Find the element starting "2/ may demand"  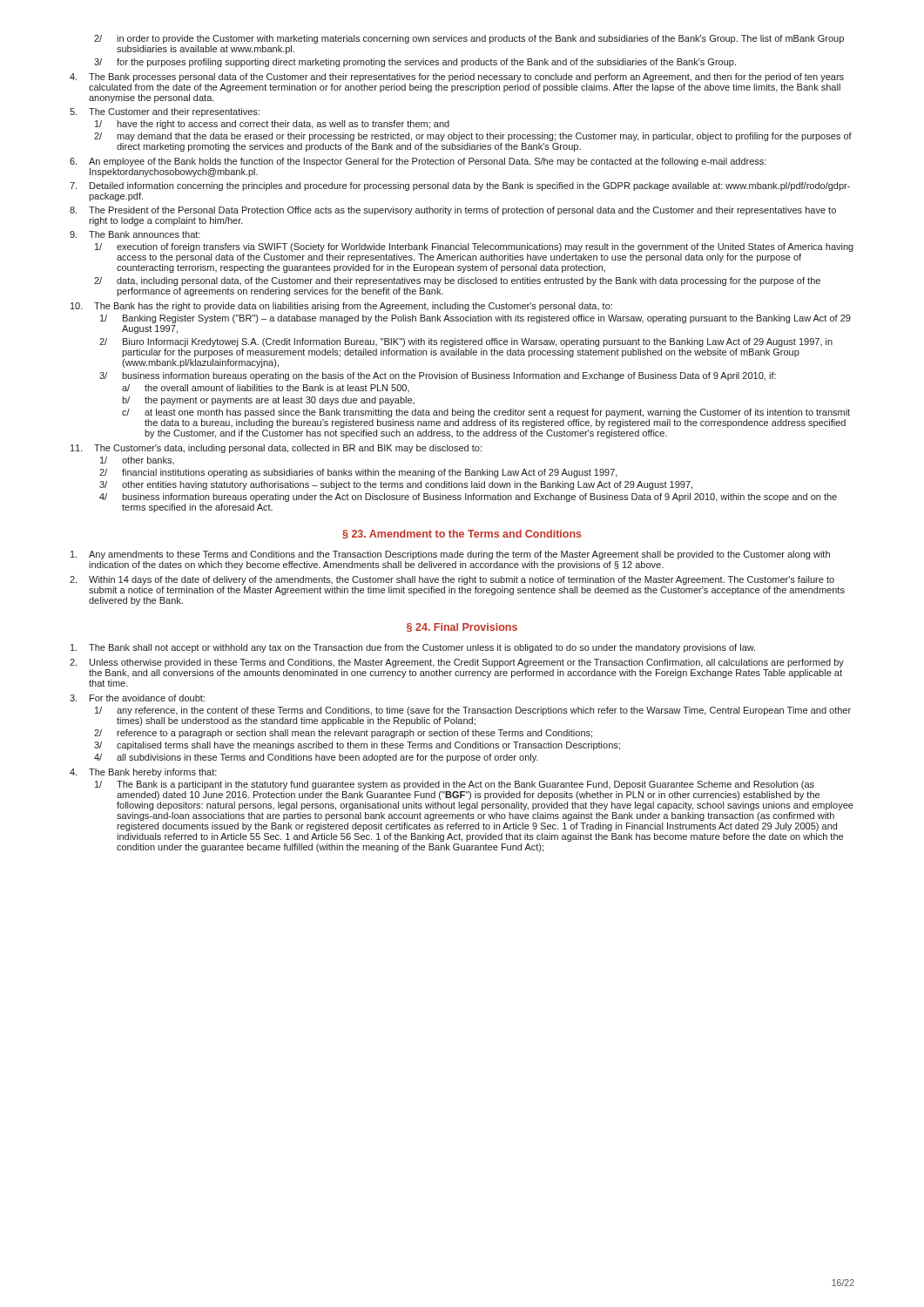(x=474, y=141)
